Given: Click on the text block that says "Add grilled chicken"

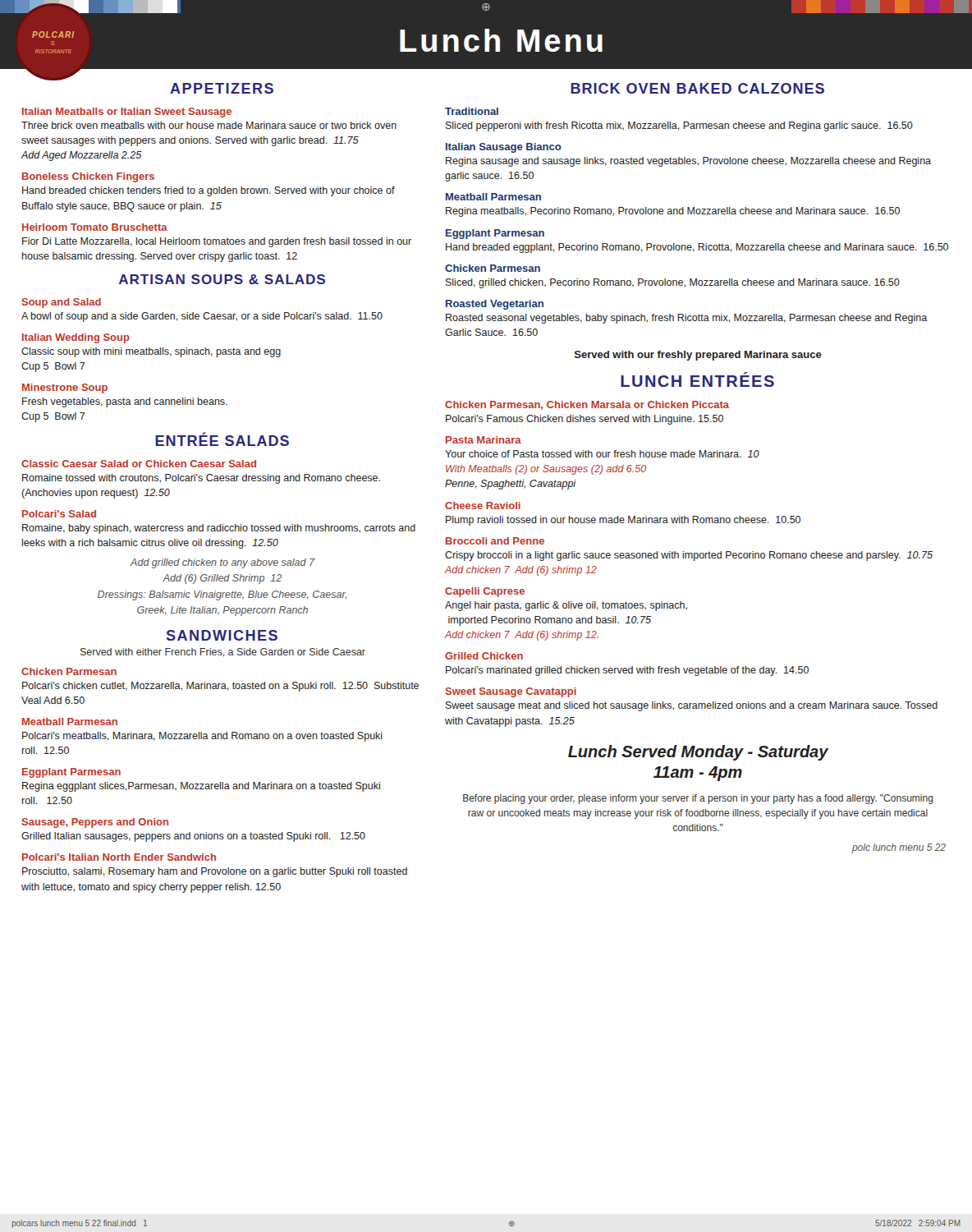Looking at the screenshot, I should click(x=222, y=586).
